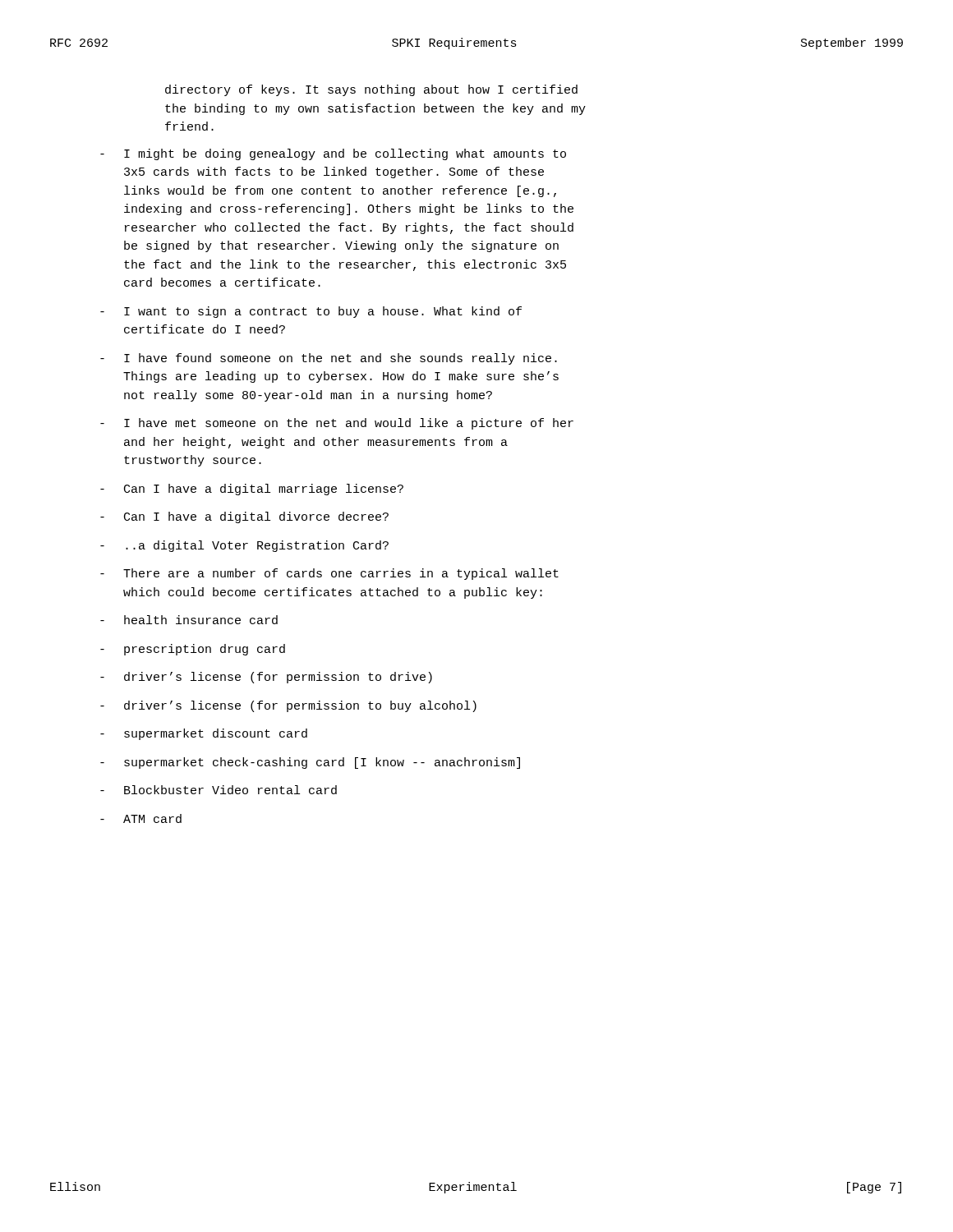The image size is (953, 1232).
Task: Locate the text block starting "- Can I have a digital marriage license?"
Action: [252, 490]
